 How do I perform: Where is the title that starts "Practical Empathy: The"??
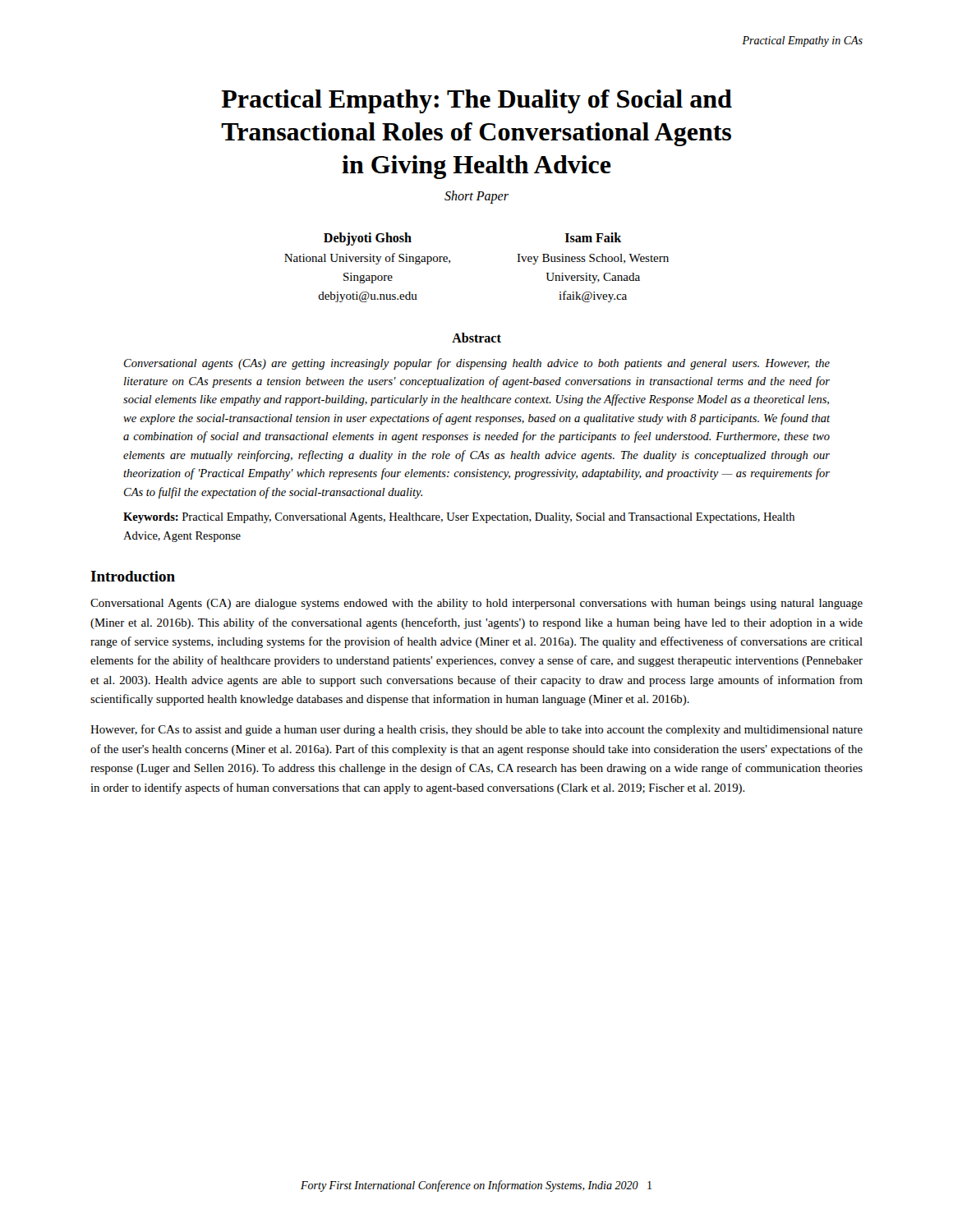476,143
